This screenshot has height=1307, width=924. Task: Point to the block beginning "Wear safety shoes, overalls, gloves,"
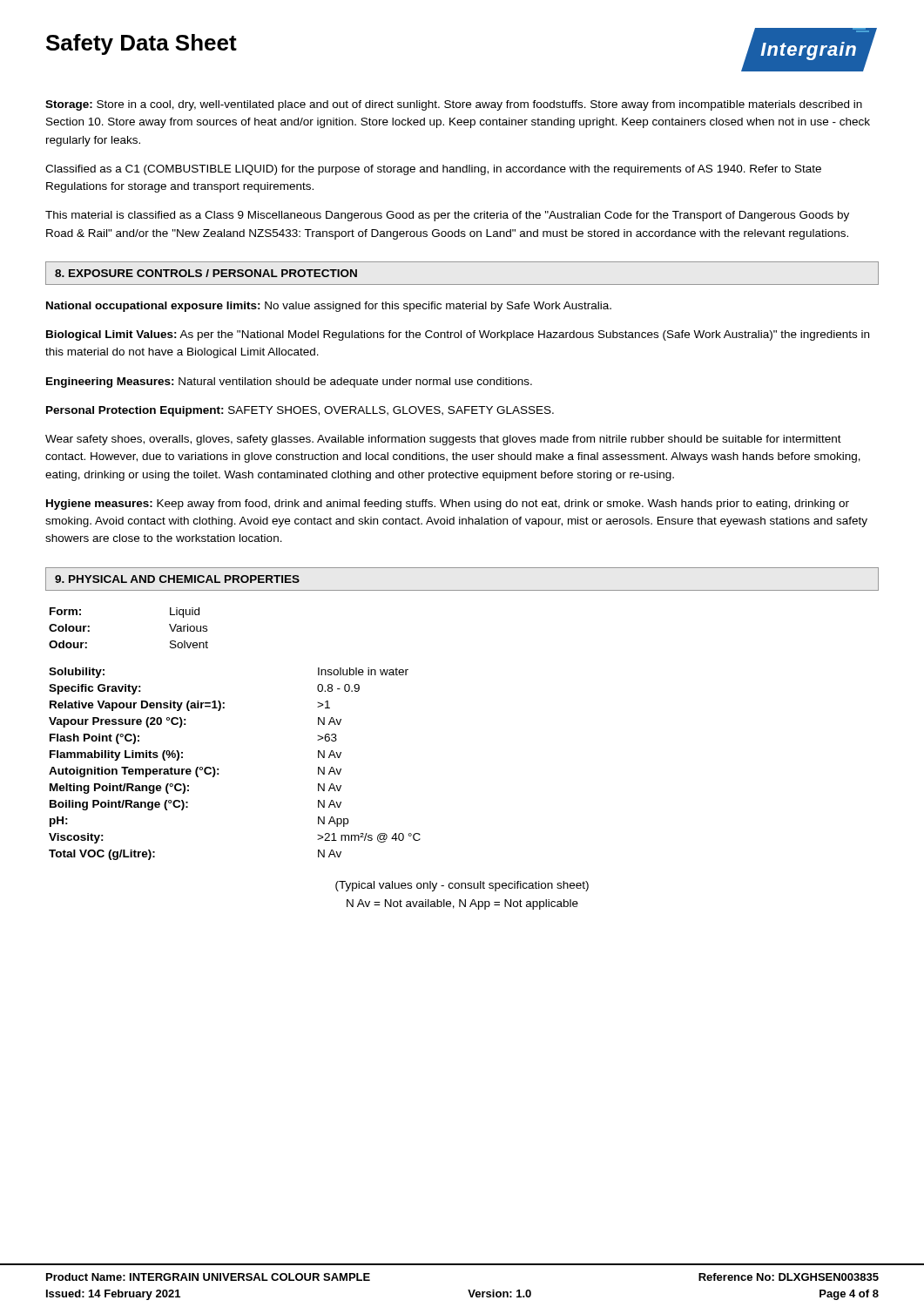[453, 456]
